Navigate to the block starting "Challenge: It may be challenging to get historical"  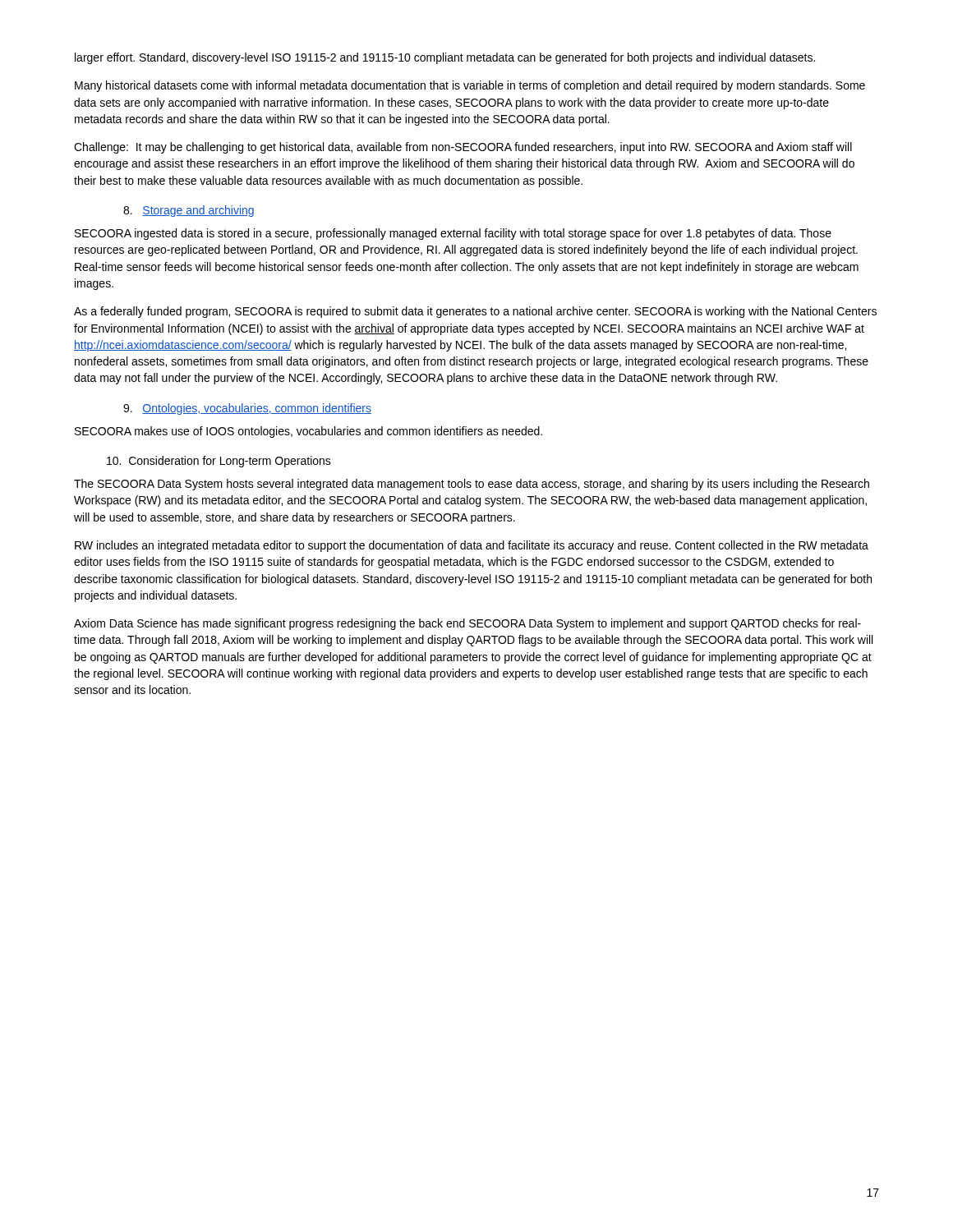[464, 164]
